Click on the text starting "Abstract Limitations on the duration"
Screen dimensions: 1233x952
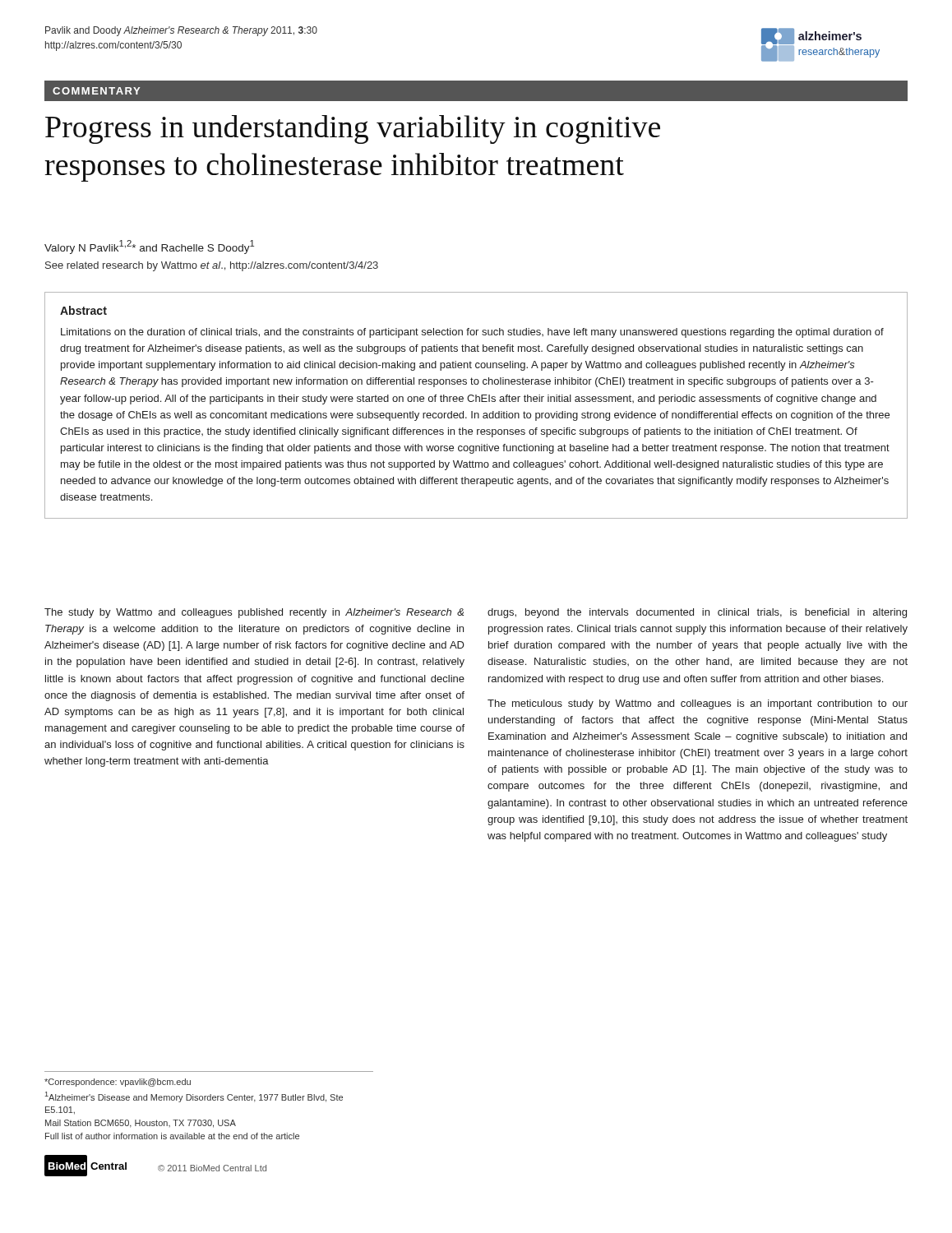click(x=476, y=405)
